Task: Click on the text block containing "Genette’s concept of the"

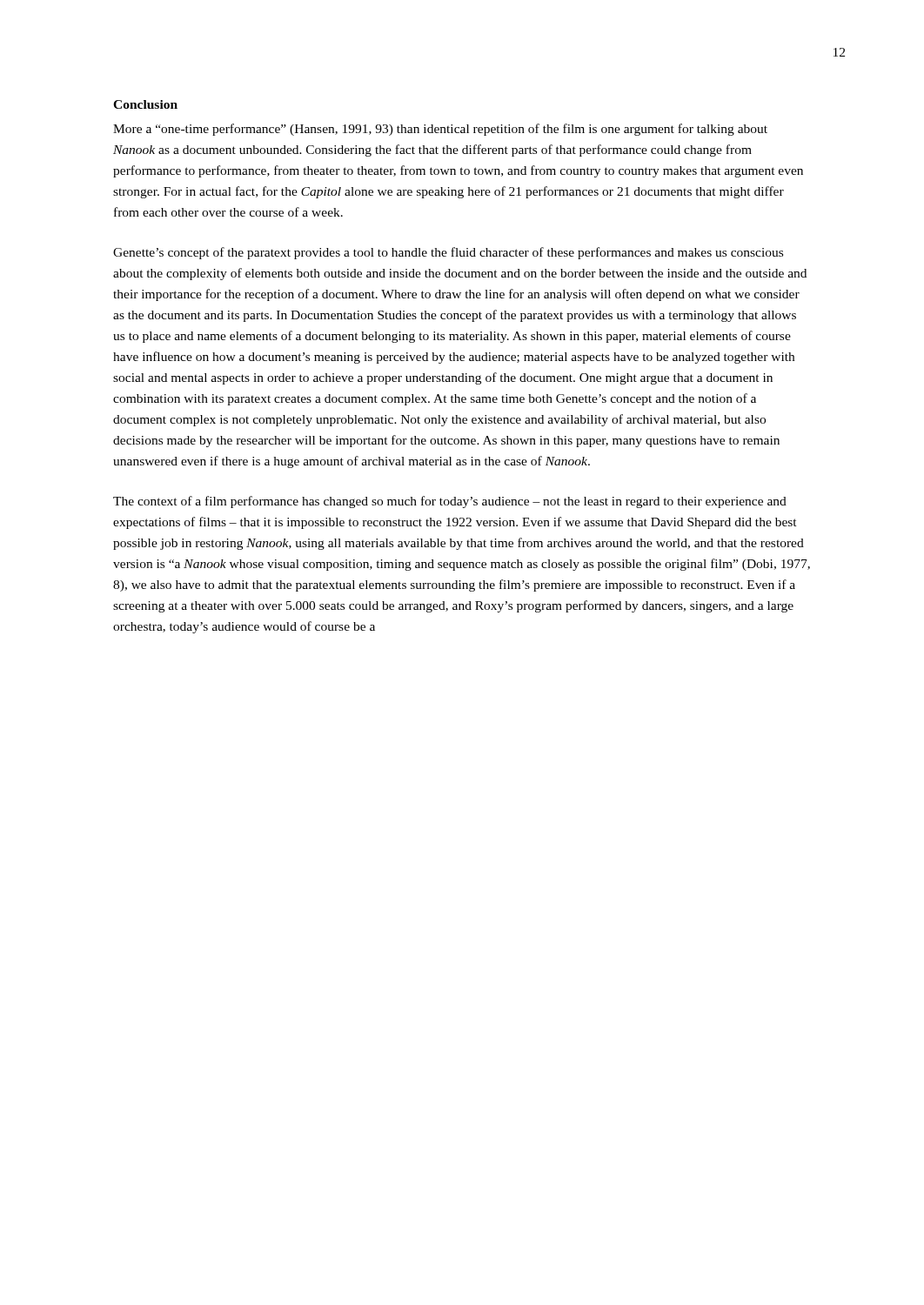Action: point(460,356)
